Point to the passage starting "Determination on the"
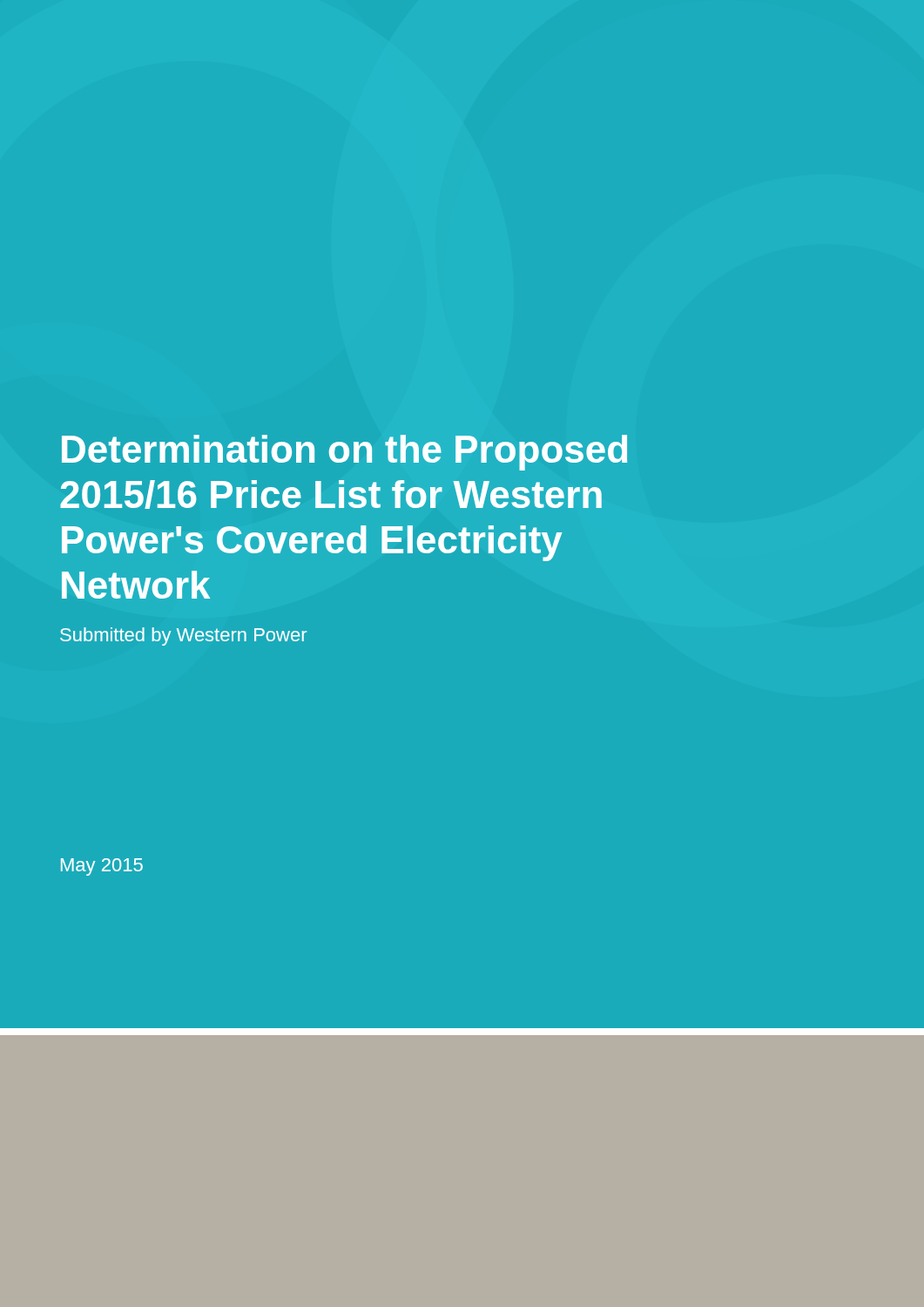The width and height of the screenshot is (924, 1307). [355, 537]
